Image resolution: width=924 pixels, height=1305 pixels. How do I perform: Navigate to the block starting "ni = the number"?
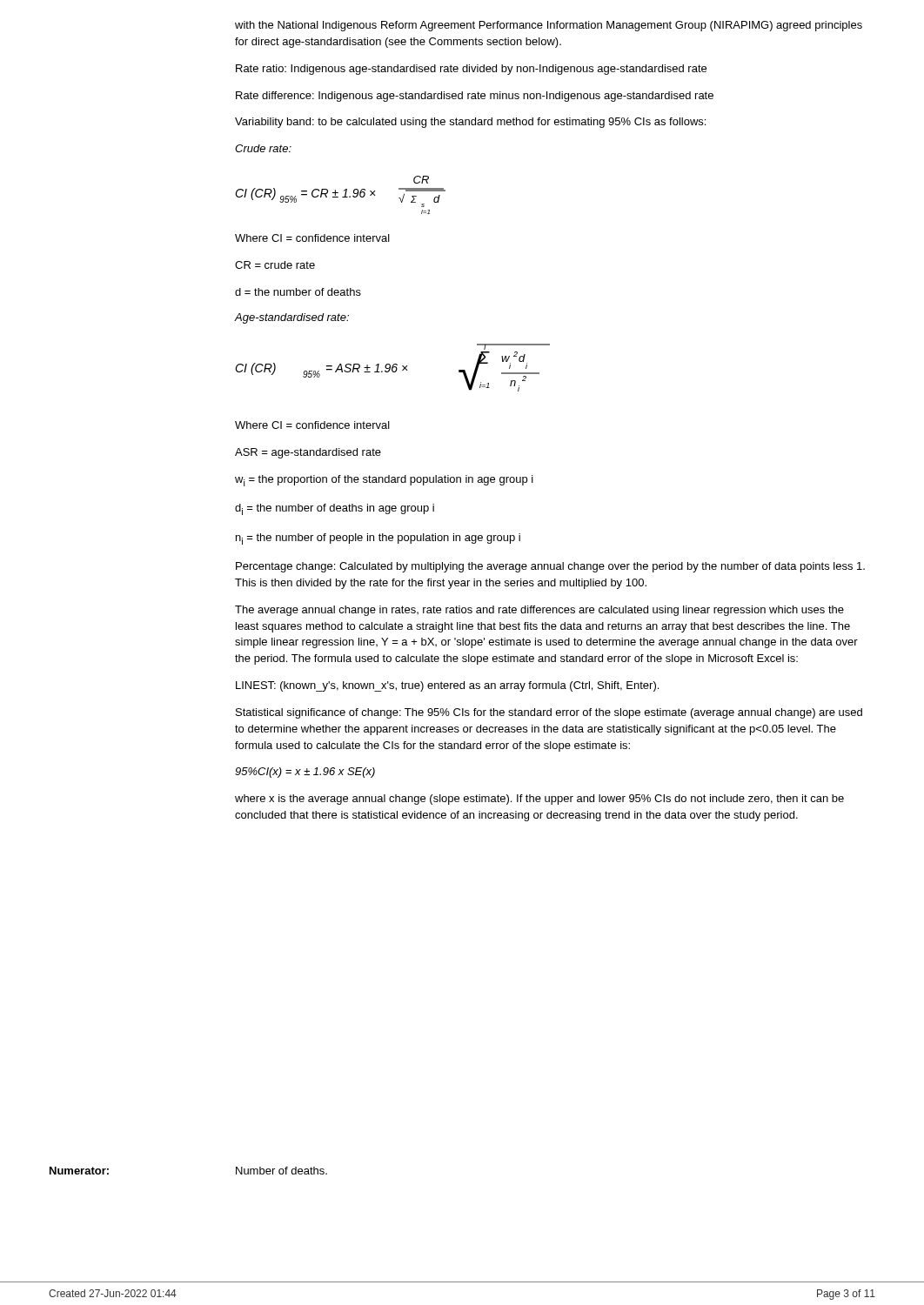click(378, 539)
